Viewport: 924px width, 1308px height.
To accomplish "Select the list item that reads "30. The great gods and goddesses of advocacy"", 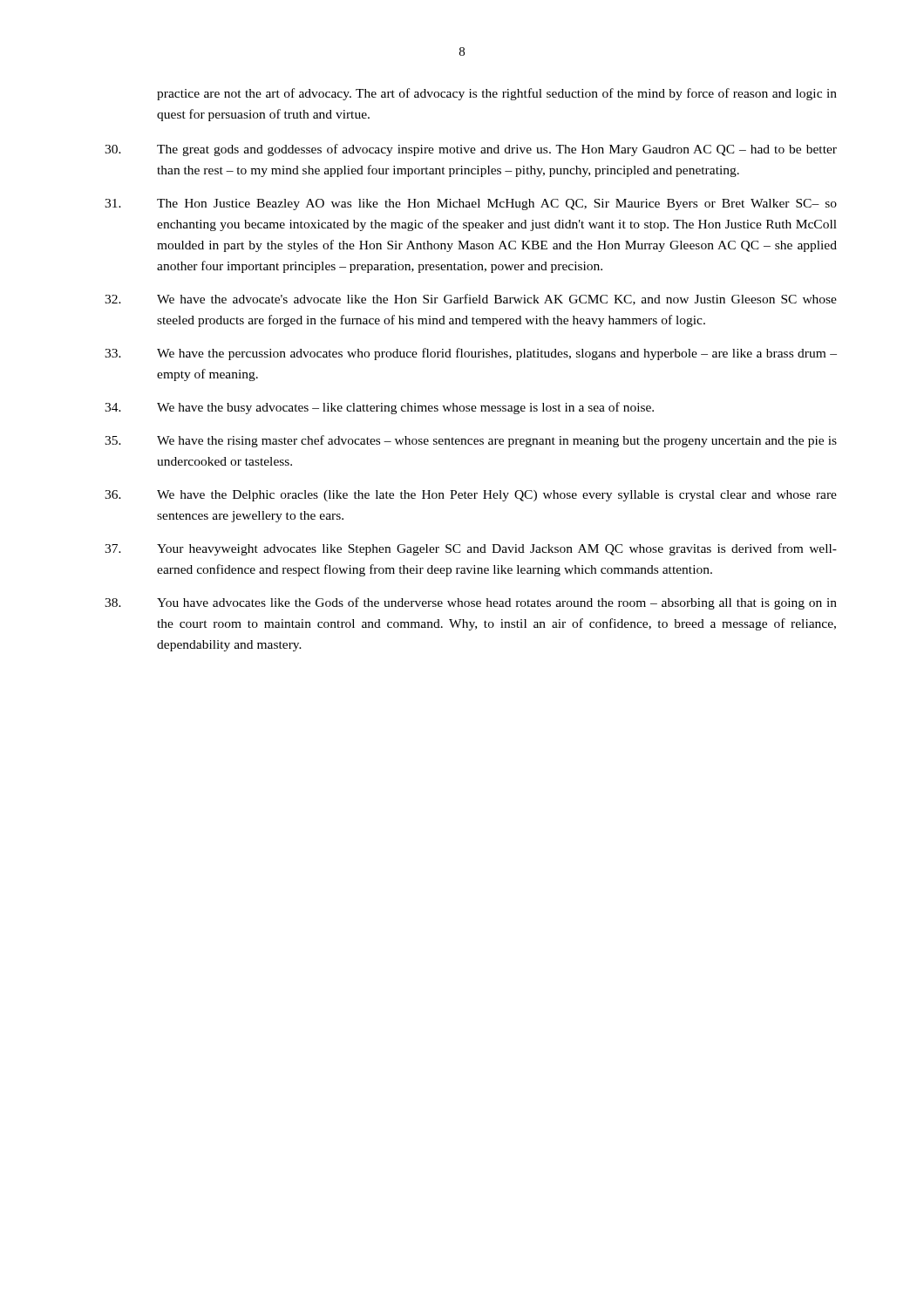I will 471,160.
